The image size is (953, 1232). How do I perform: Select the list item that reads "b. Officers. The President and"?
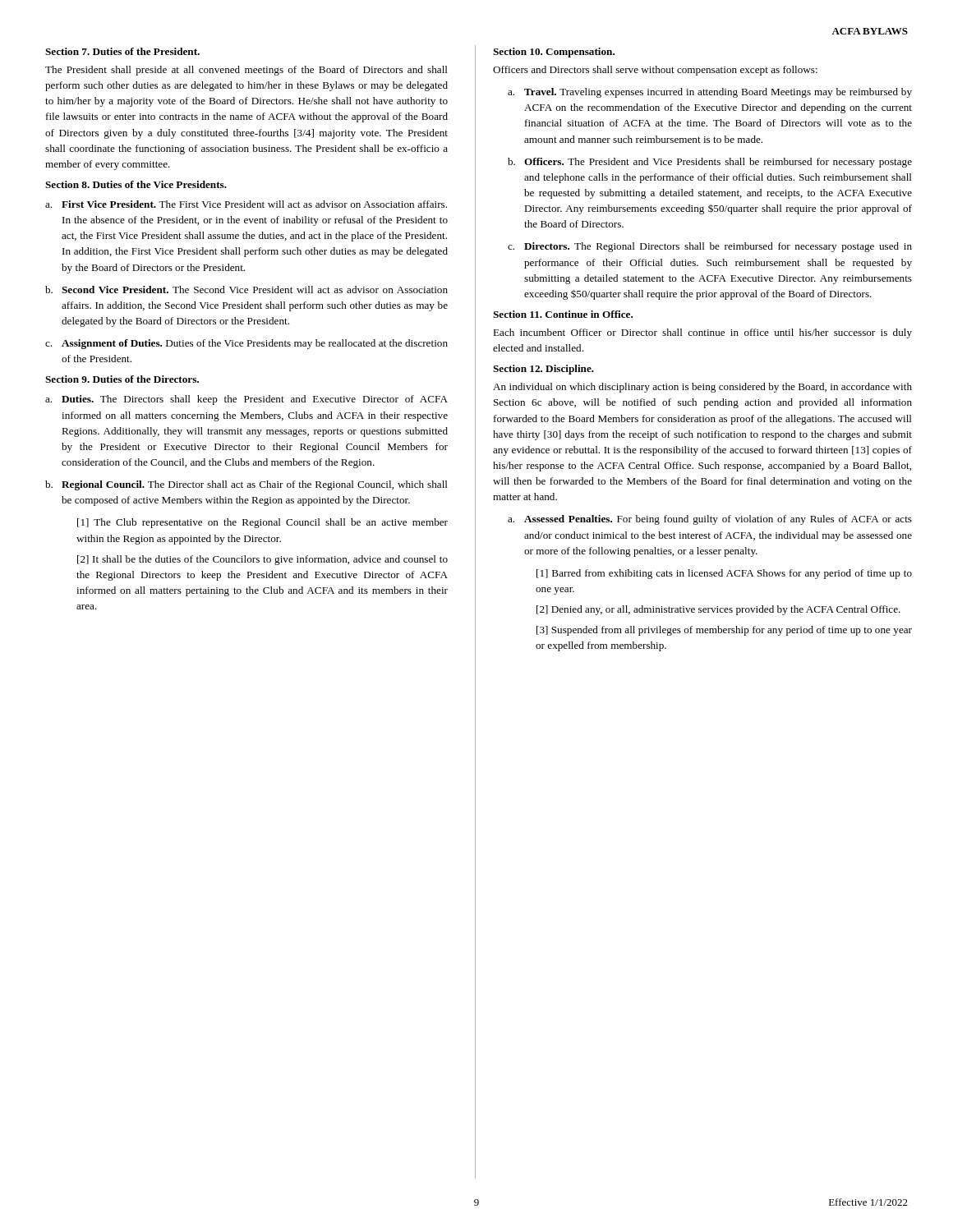[x=710, y=193]
